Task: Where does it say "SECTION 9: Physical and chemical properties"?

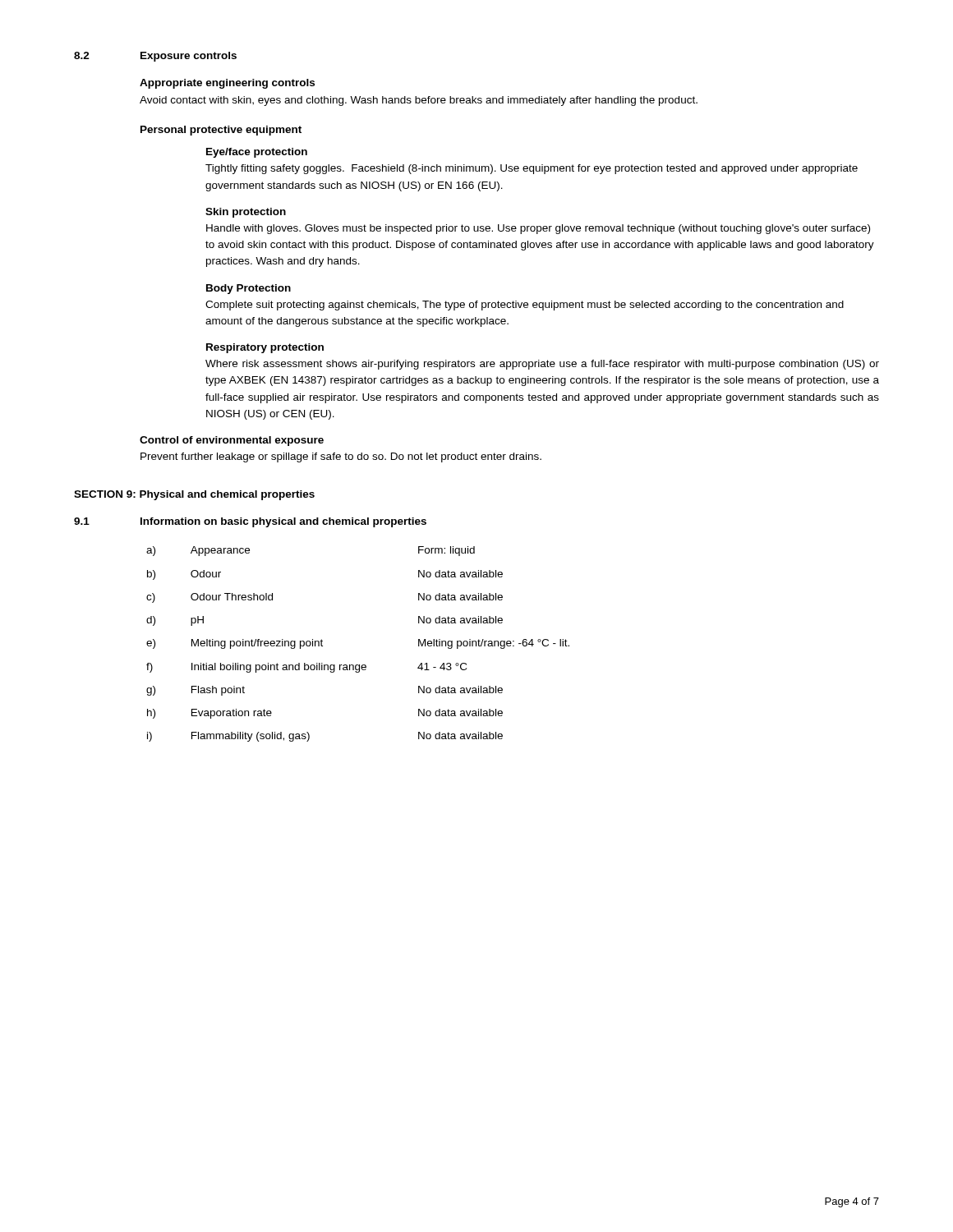Action: (194, 494)
